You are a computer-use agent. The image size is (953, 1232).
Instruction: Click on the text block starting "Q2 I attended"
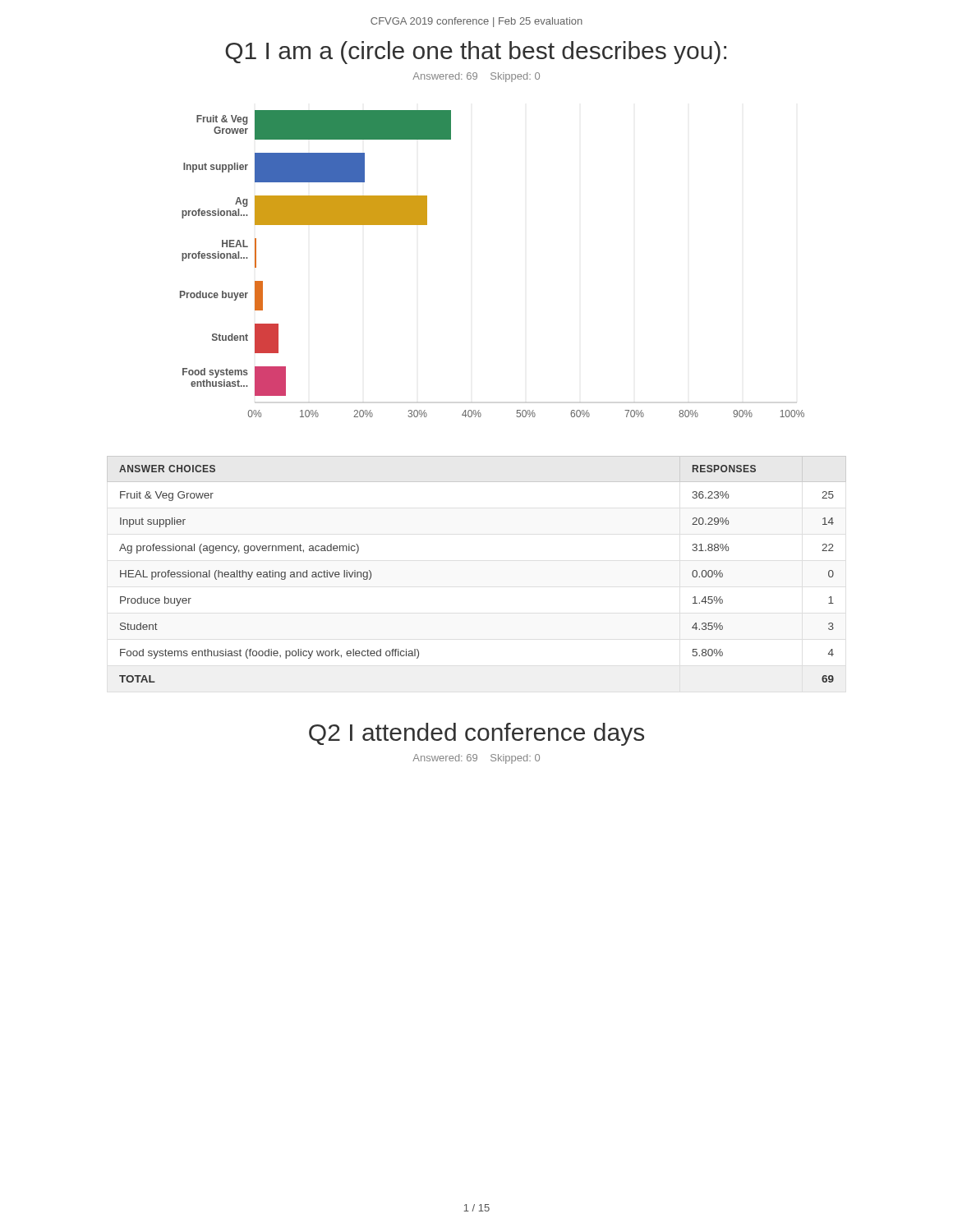(x=476, y=732)
